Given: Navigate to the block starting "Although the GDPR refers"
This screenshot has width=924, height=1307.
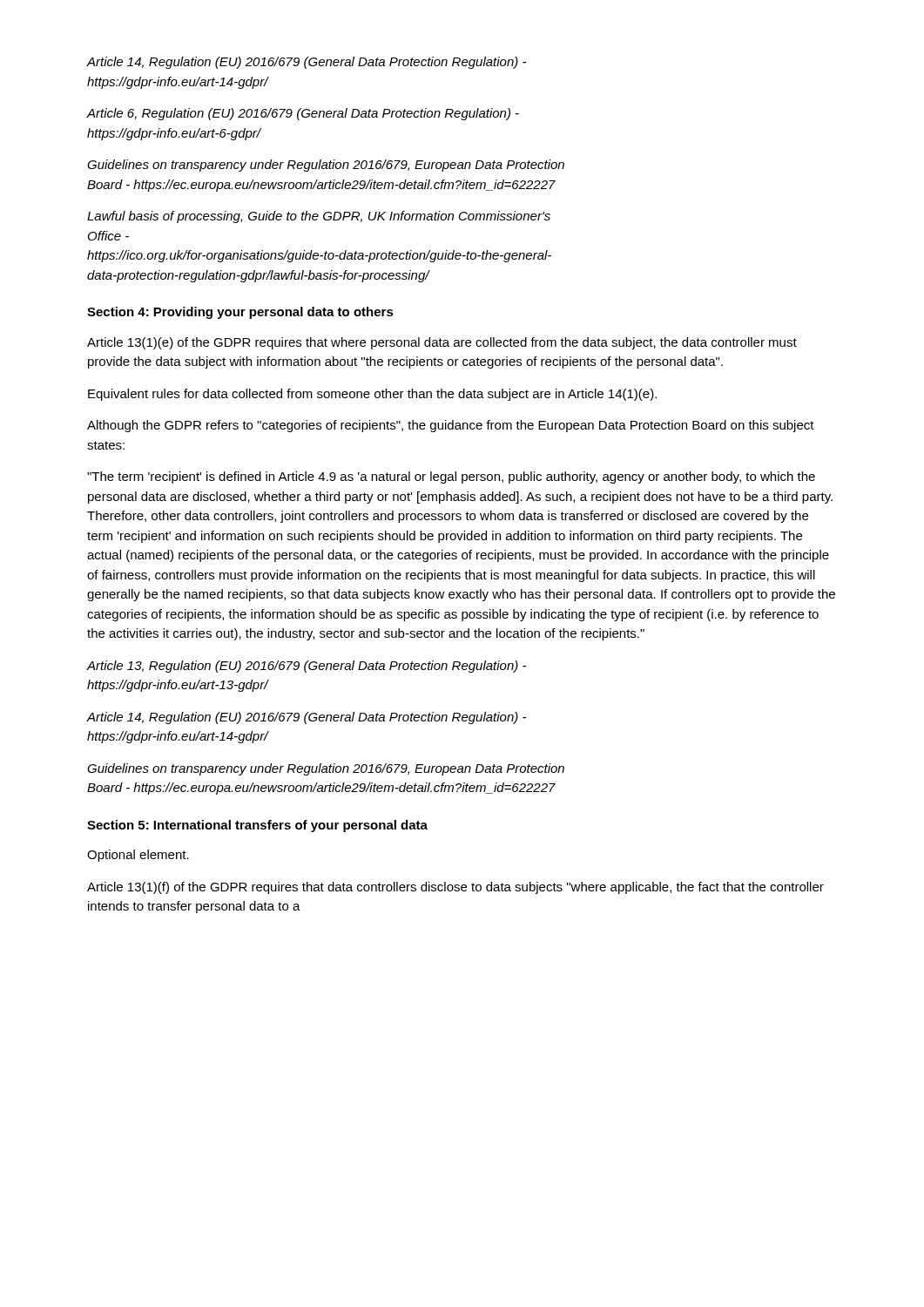Looking at the screenshot, I should pos(450,435).
